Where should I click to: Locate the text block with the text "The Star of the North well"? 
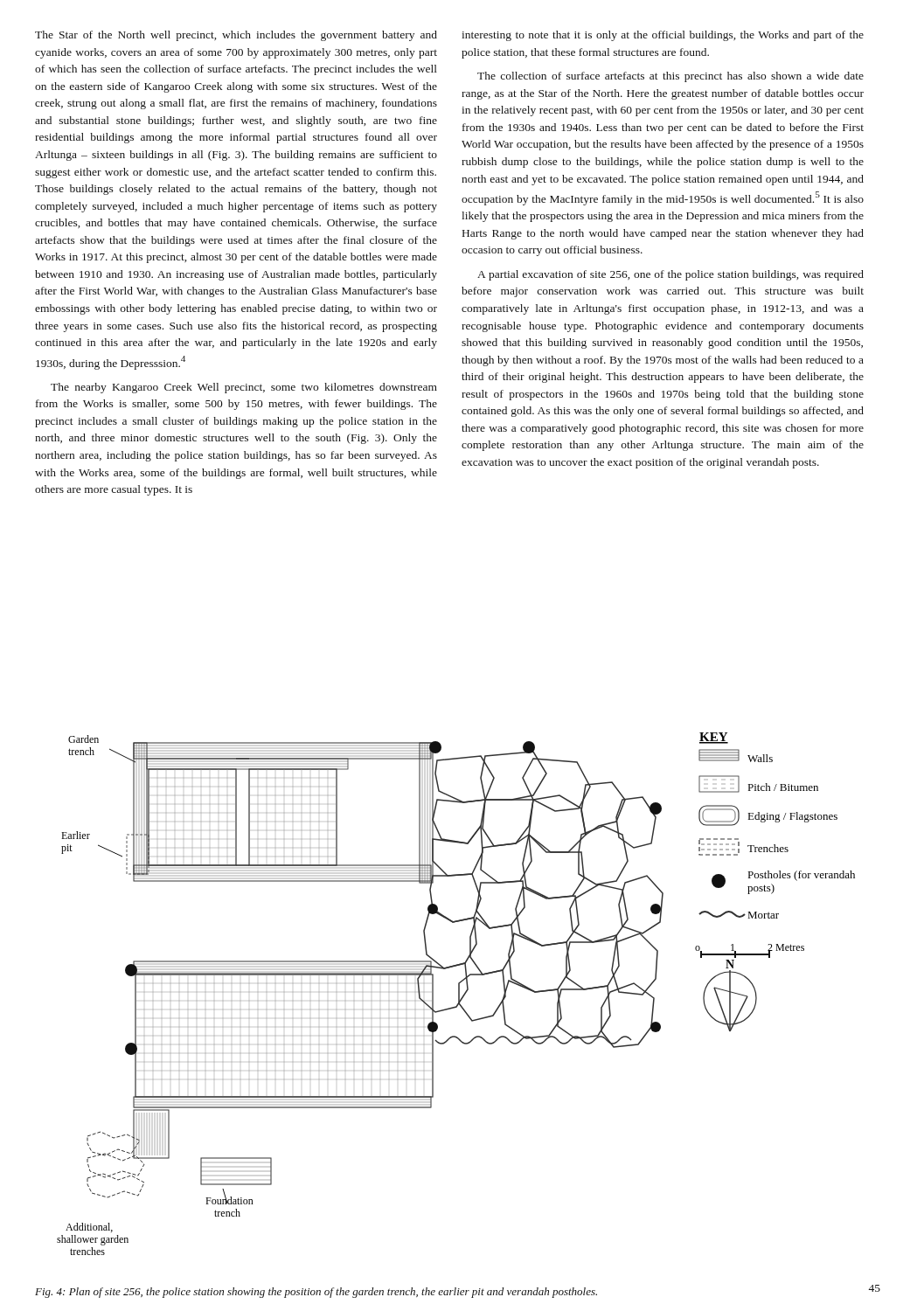tap(236, 262)
